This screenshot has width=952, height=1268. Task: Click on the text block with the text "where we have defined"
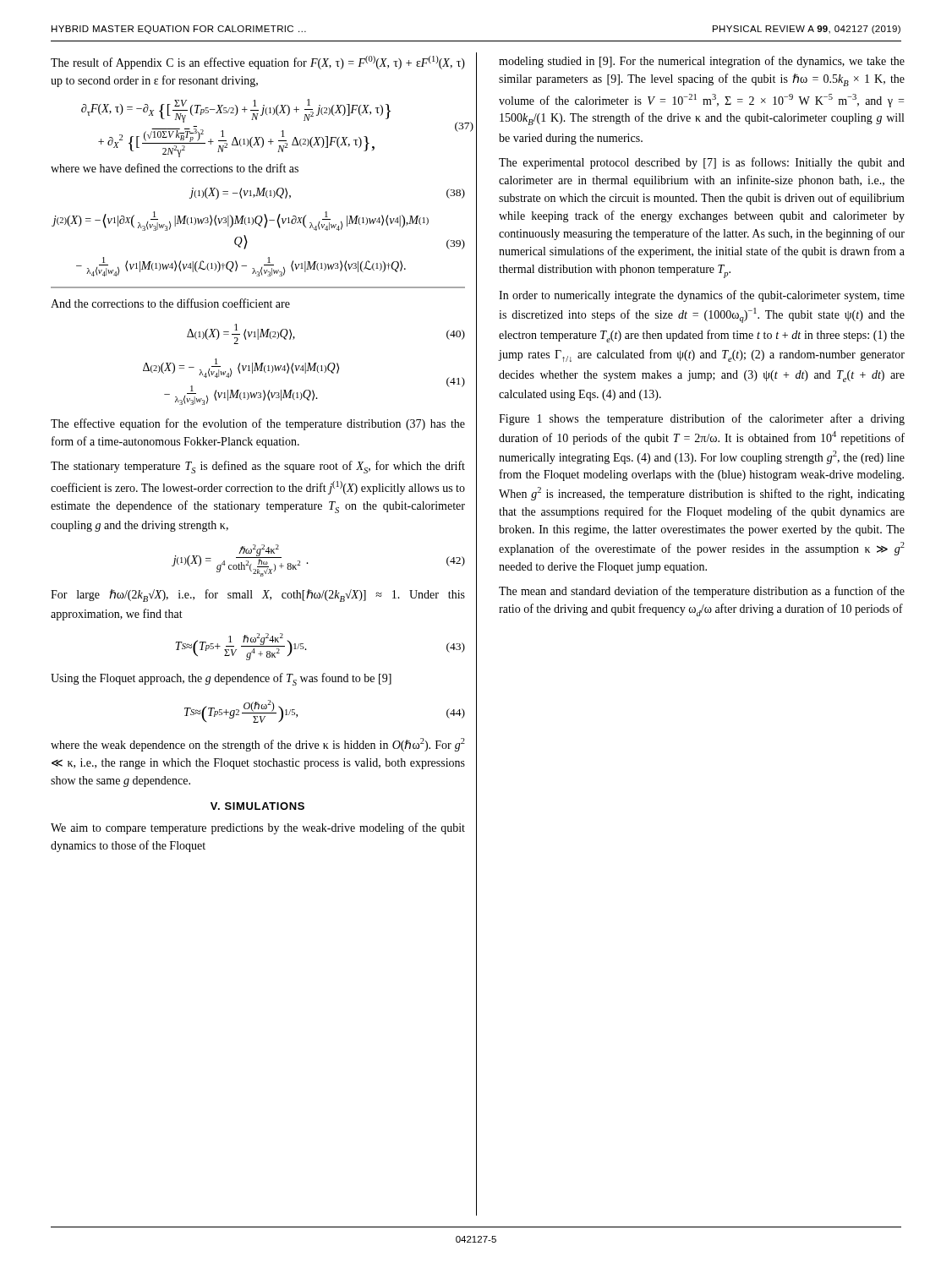tap(258, 168)
